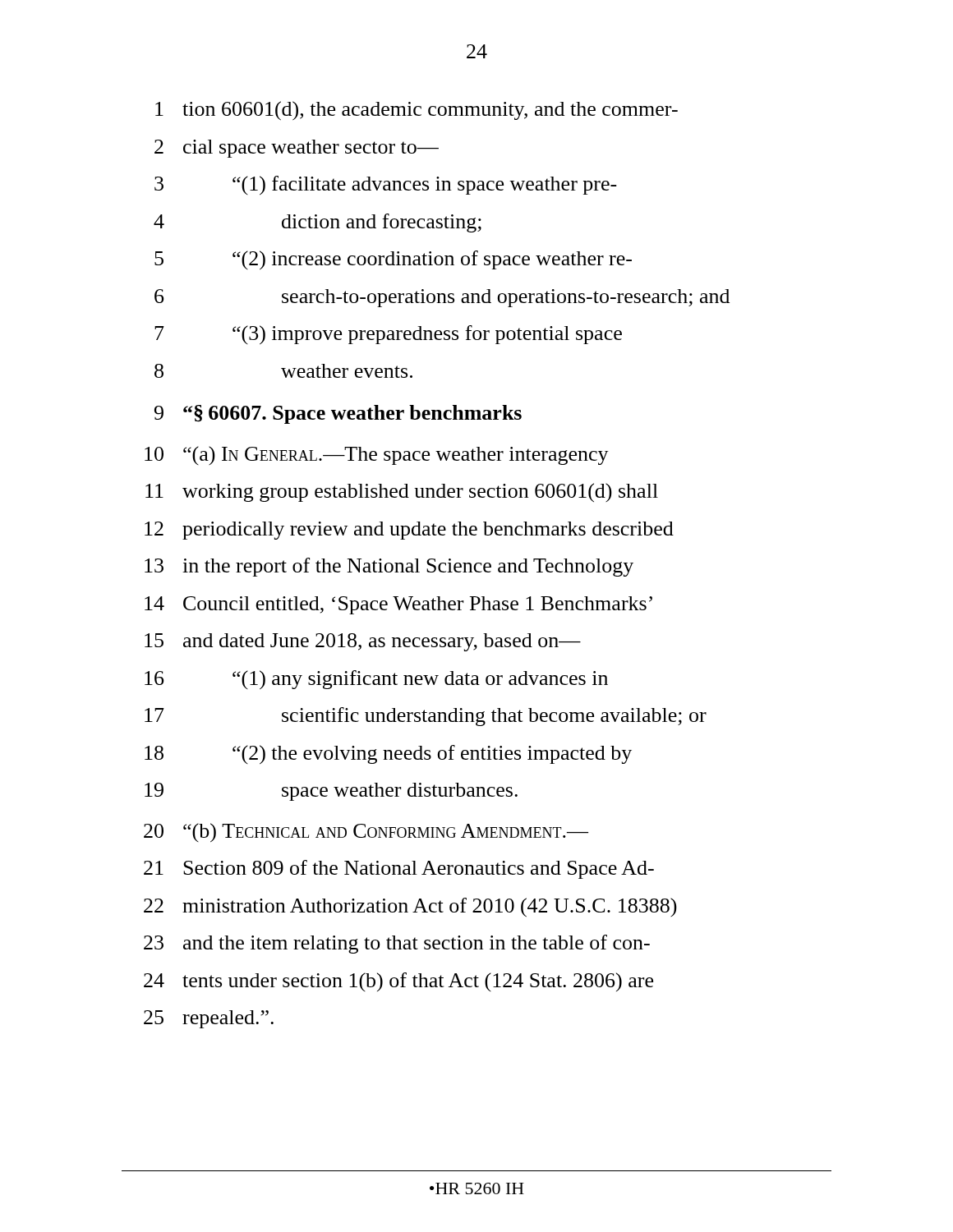Find the element starting "21 Section 809 of"
Image resolution: width=953 pixels, height=1232 pixels.
point(476,868)
